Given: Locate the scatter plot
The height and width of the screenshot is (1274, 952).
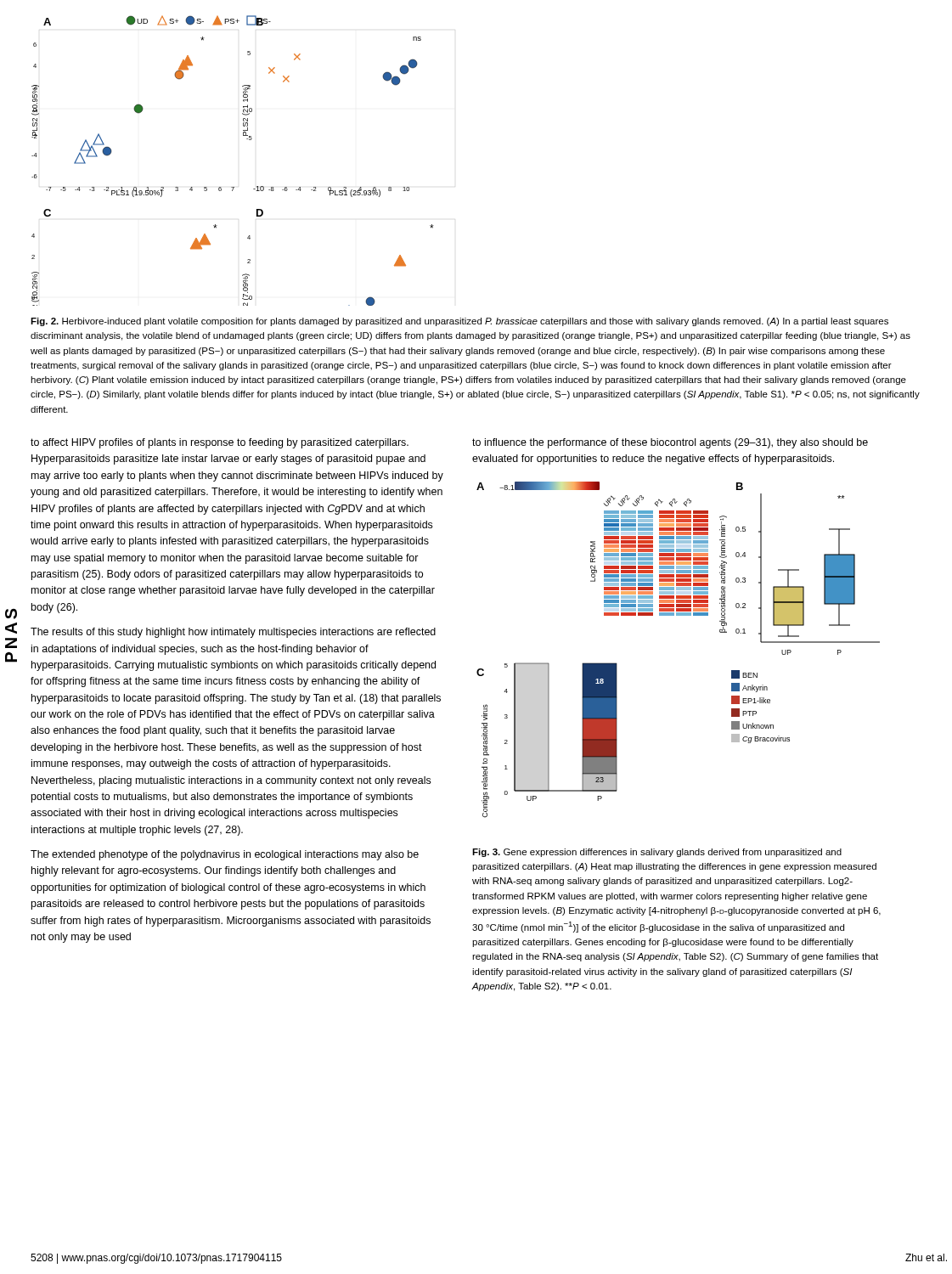Looking at the screenshot, I should [476, 157].
